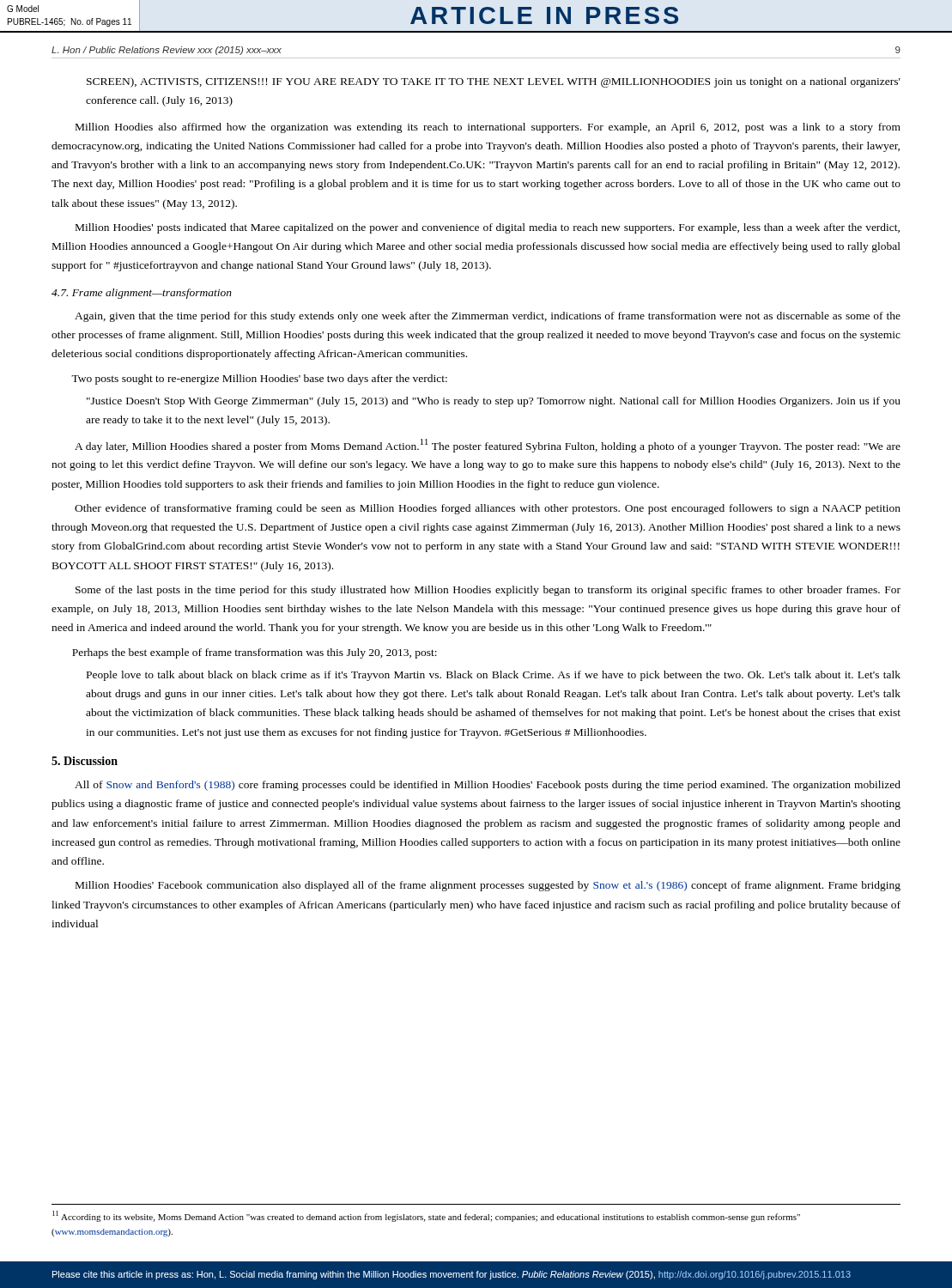Viewport: 952px width, 1288px height.
Task: Select the text block with the text "SCREEN), ACTIVISTS, CITIZENS!!! IF"
Action: (493, 91)
